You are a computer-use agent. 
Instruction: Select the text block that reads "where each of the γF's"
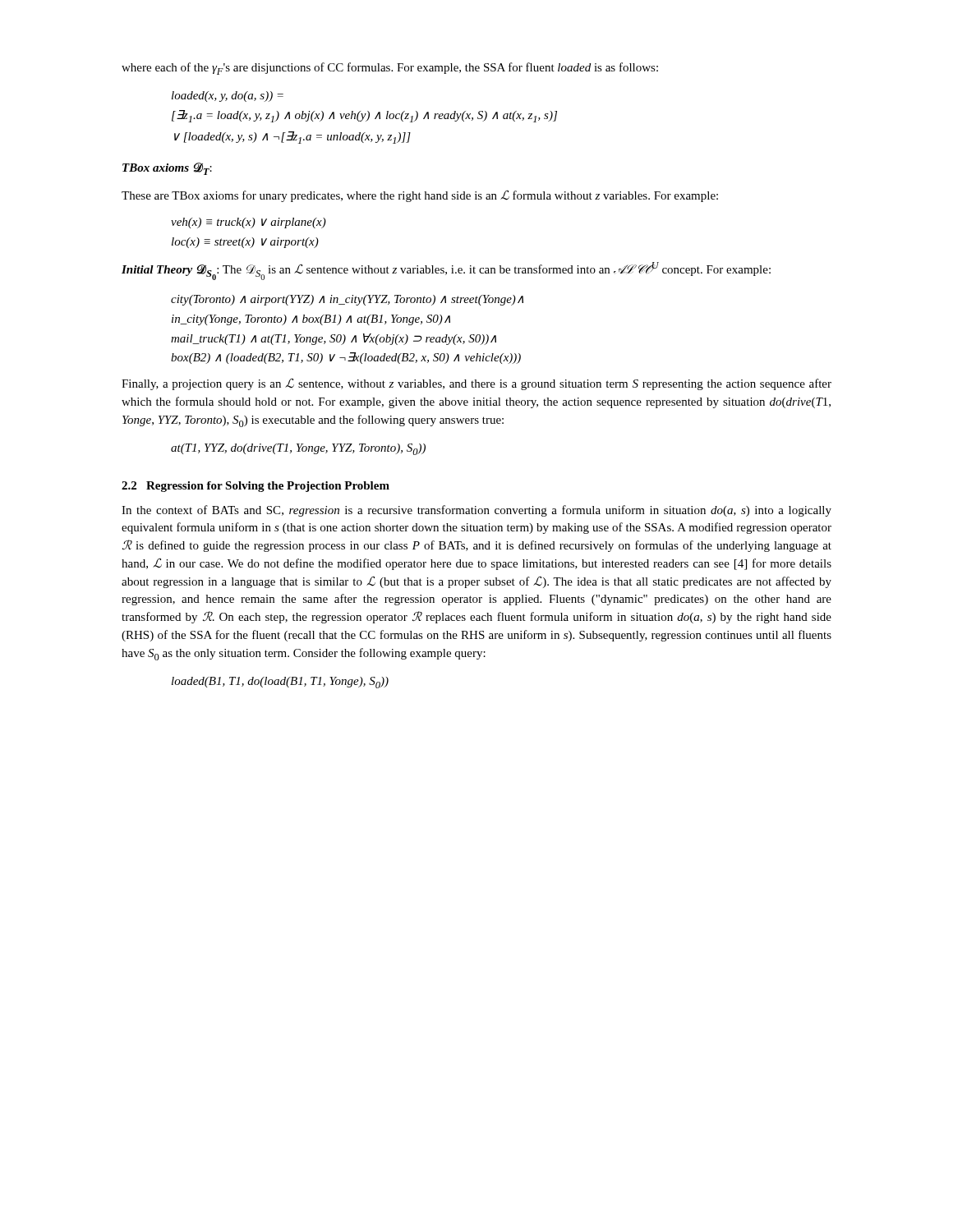click(390, 69)
